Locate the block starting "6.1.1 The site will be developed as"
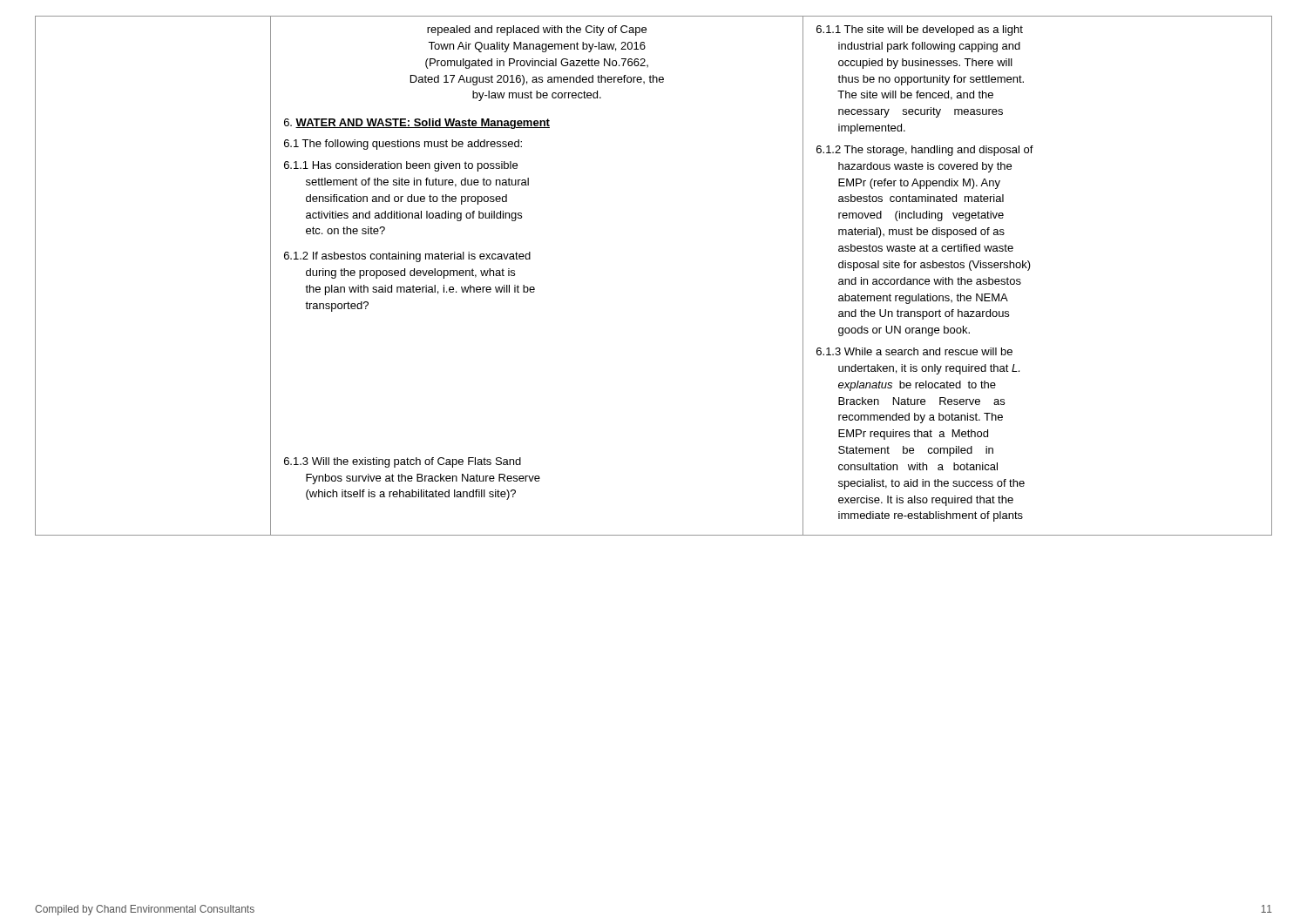This screenshot has width=1307, height=924. coord(920,30)
